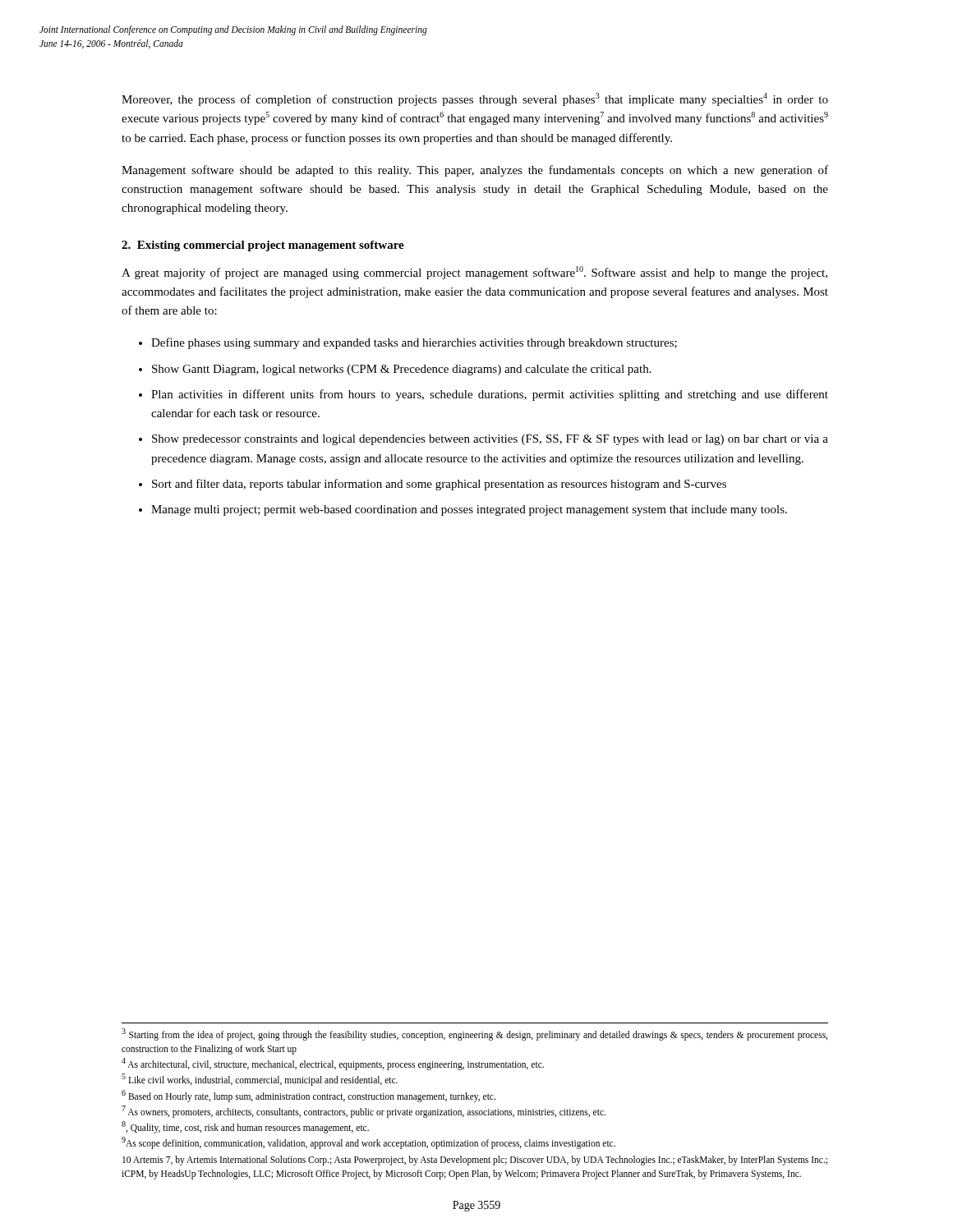
Task: Locate the element starting "4 As architectural, civil,"
Action: (x=333, y=1064)
